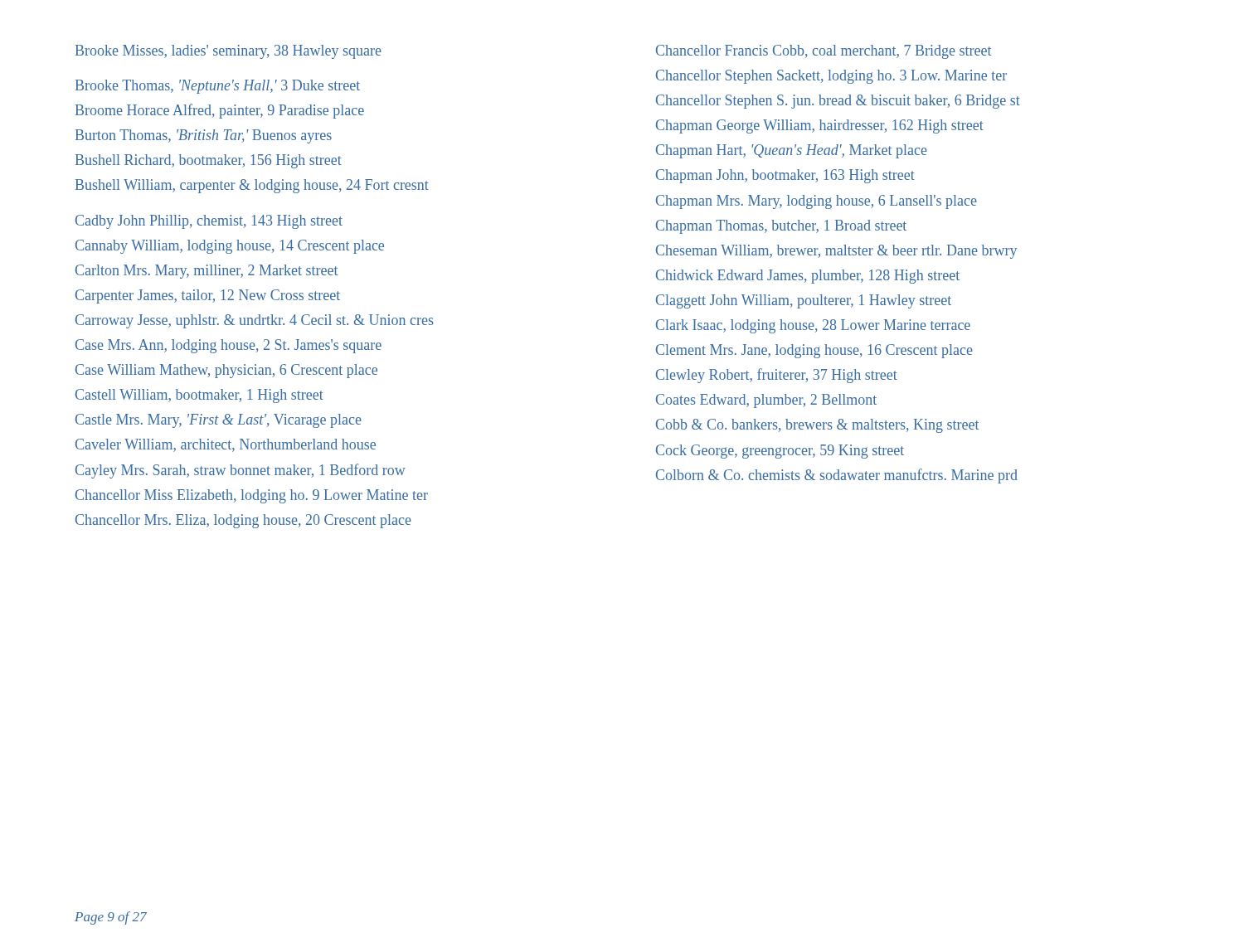1244x952 pixels.
Task: Find the list item that reads "Cock George, greengrocer,"
Action: click(780, 450)
